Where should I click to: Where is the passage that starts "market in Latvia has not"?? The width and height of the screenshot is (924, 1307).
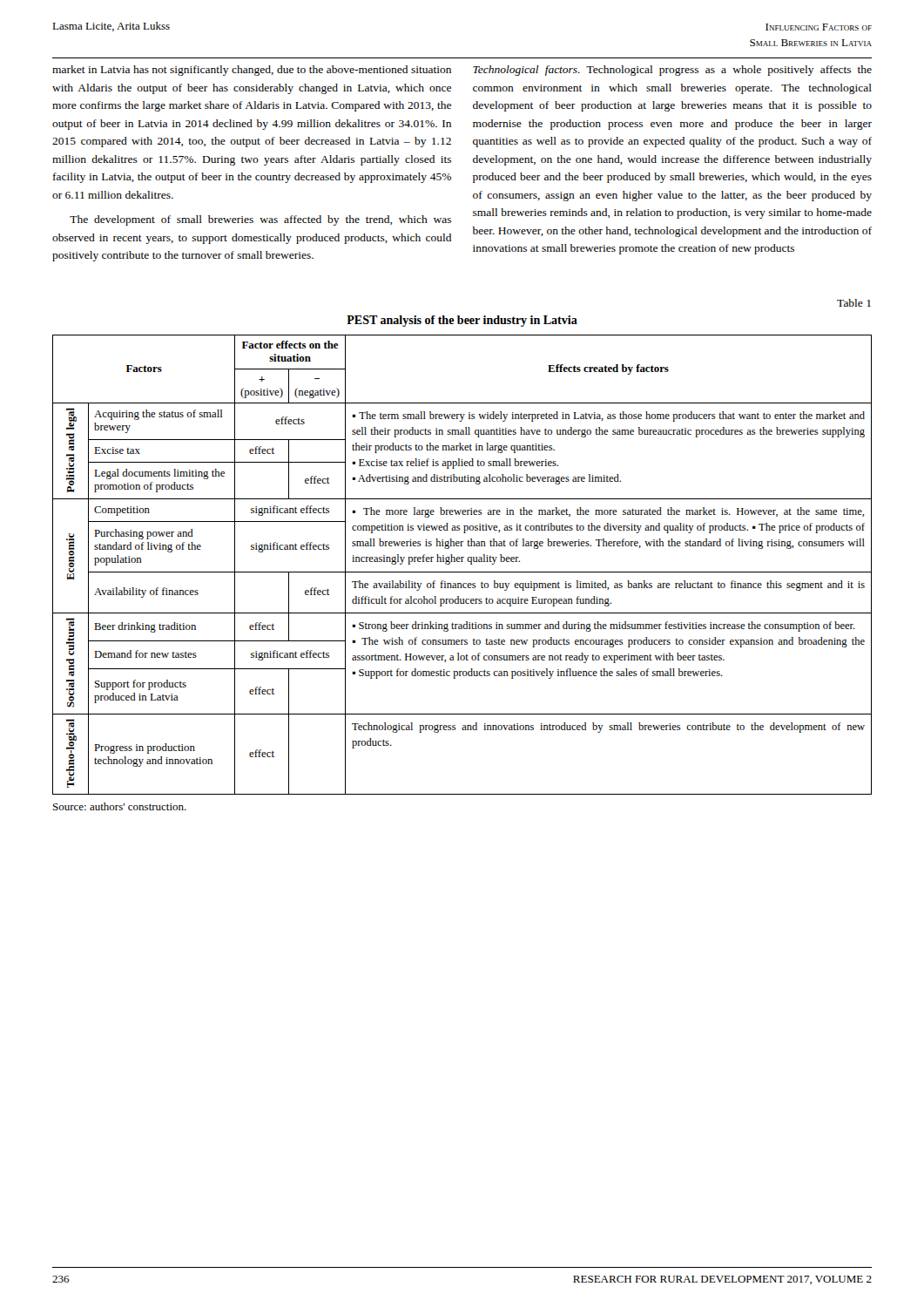point(252,163)
